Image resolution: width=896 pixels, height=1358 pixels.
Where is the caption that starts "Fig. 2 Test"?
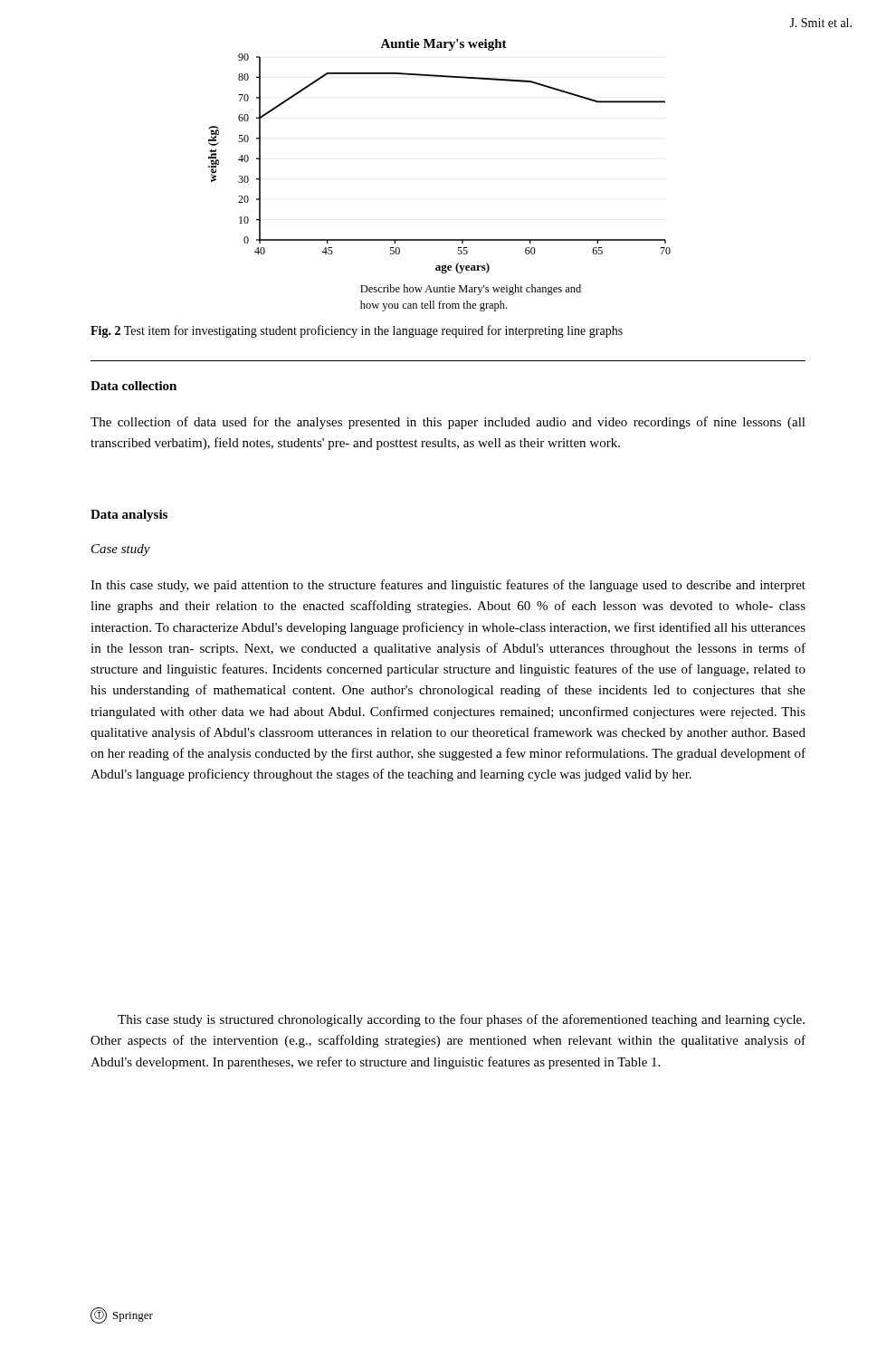tap(357, 331)
